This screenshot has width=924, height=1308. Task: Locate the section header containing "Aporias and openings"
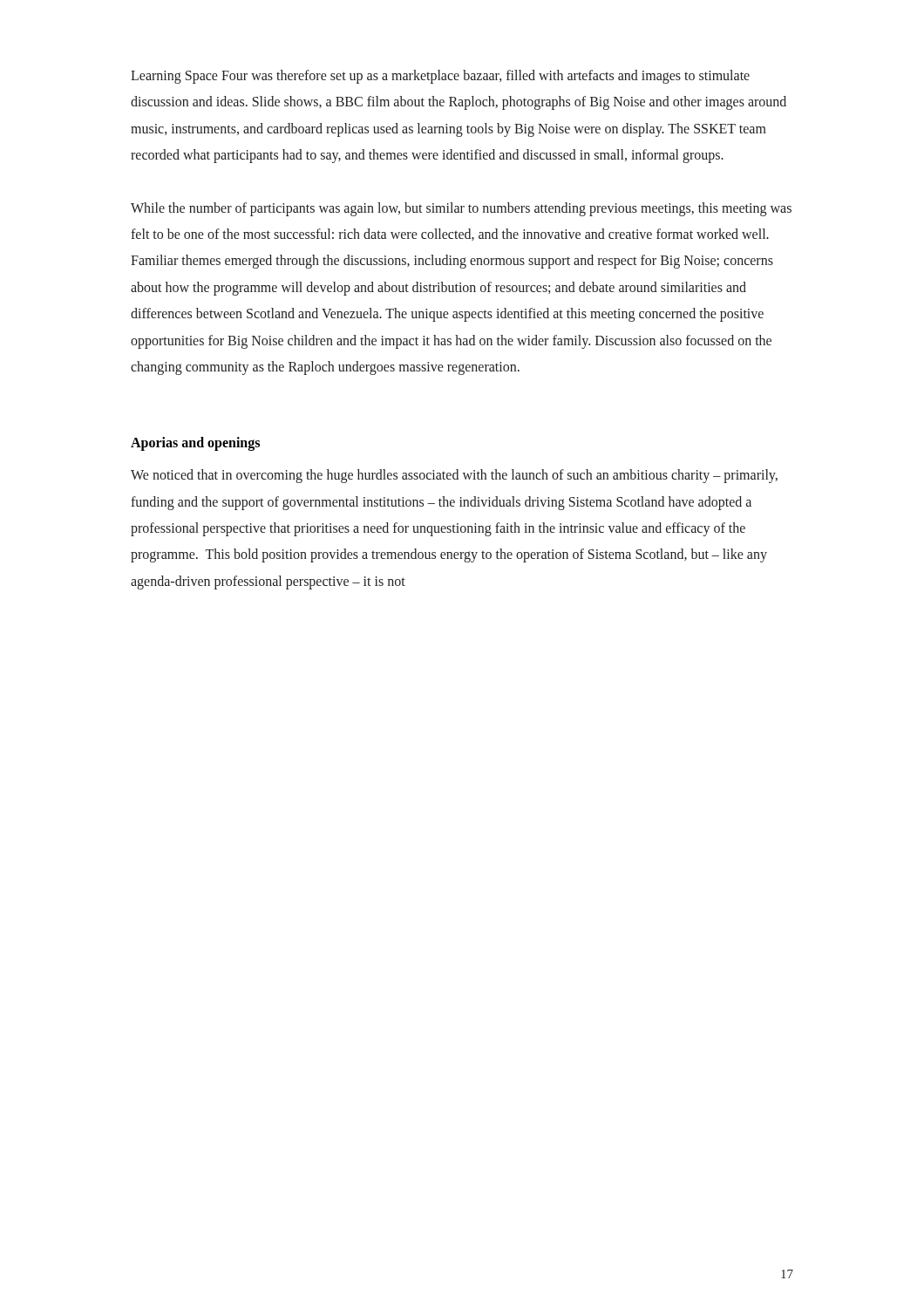[x=195, y=443]
